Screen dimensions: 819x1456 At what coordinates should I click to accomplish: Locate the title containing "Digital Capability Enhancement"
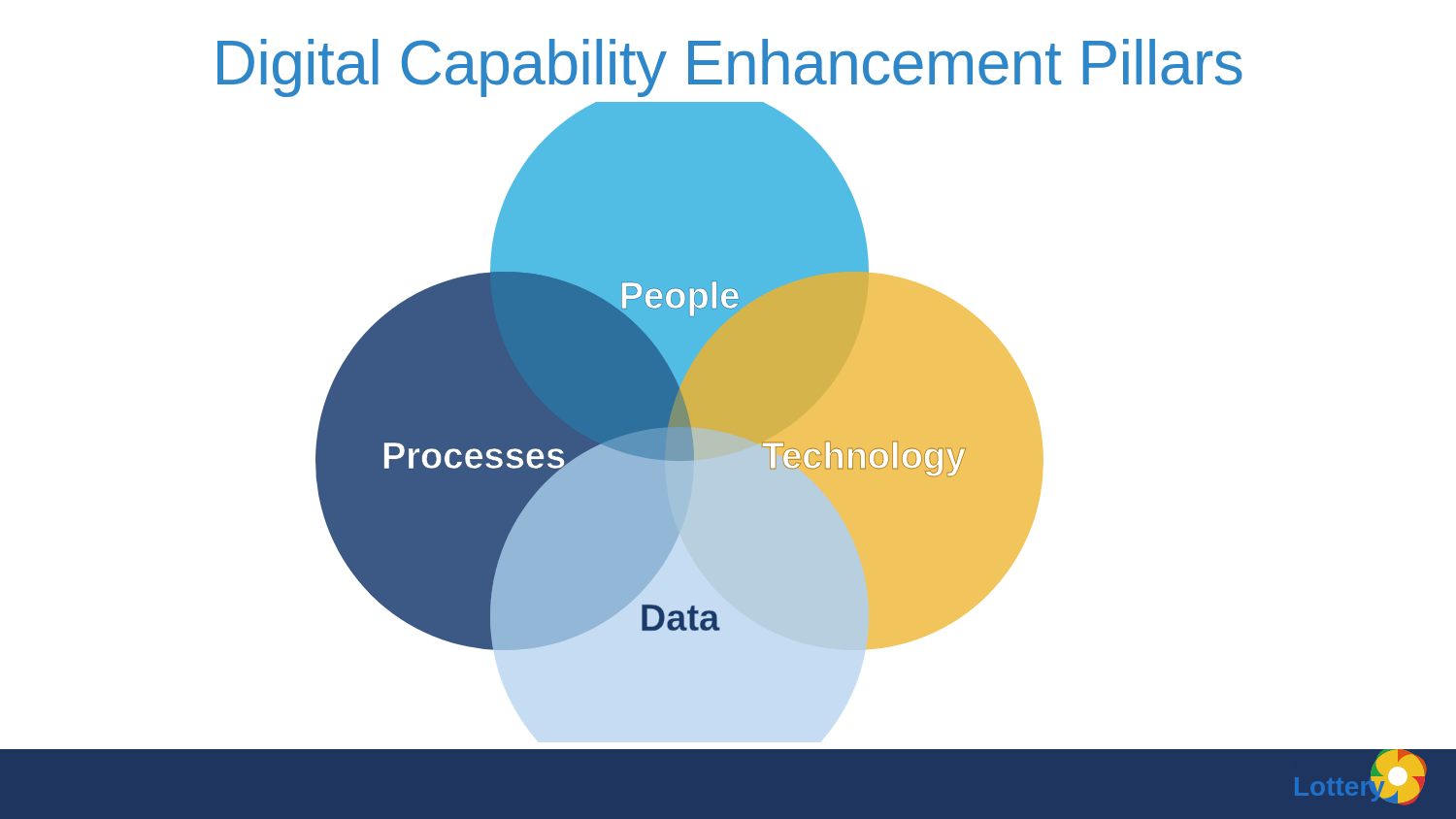click(728, 63)
